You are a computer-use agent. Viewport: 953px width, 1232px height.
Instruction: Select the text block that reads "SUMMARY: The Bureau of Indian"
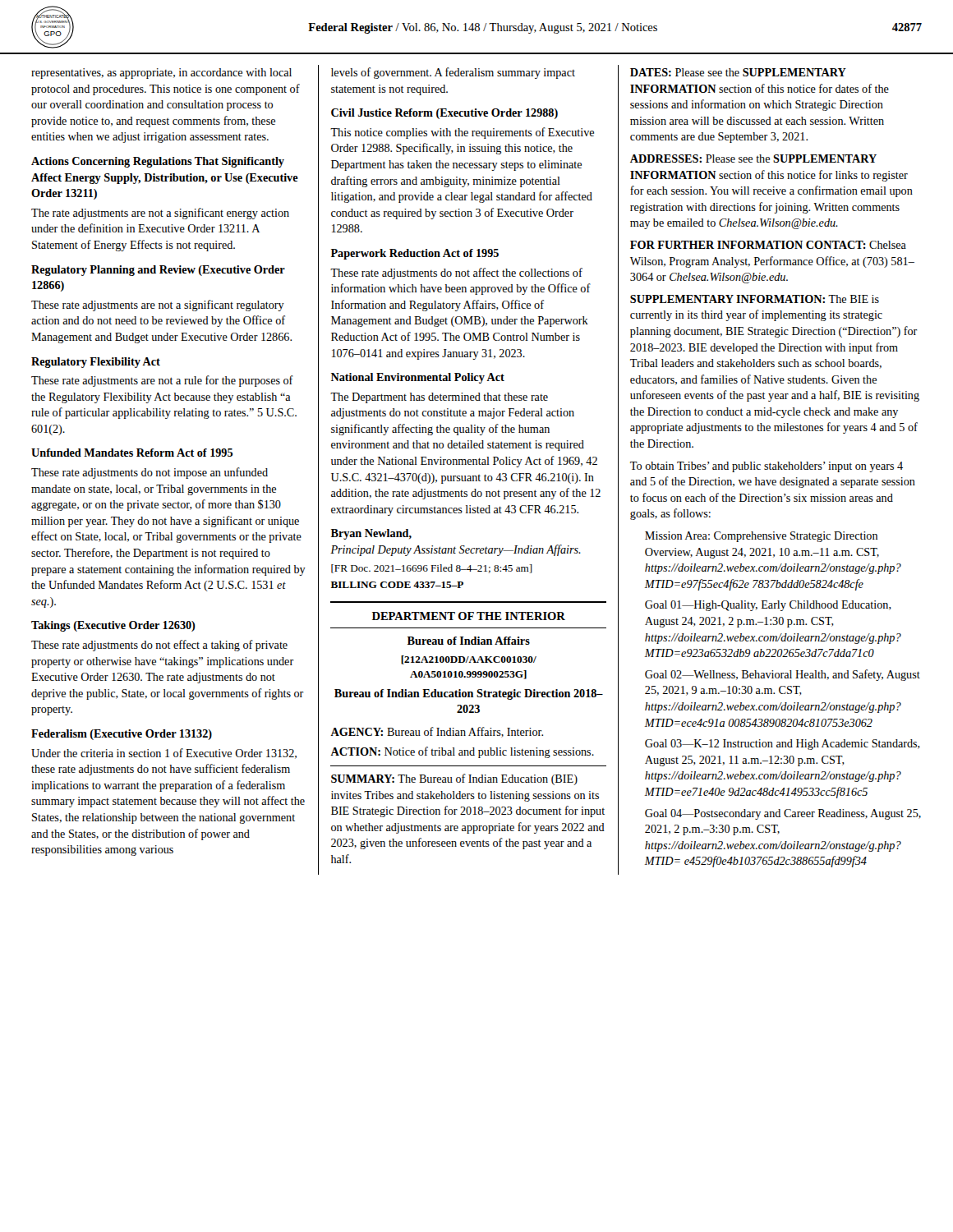pos(468,819)
